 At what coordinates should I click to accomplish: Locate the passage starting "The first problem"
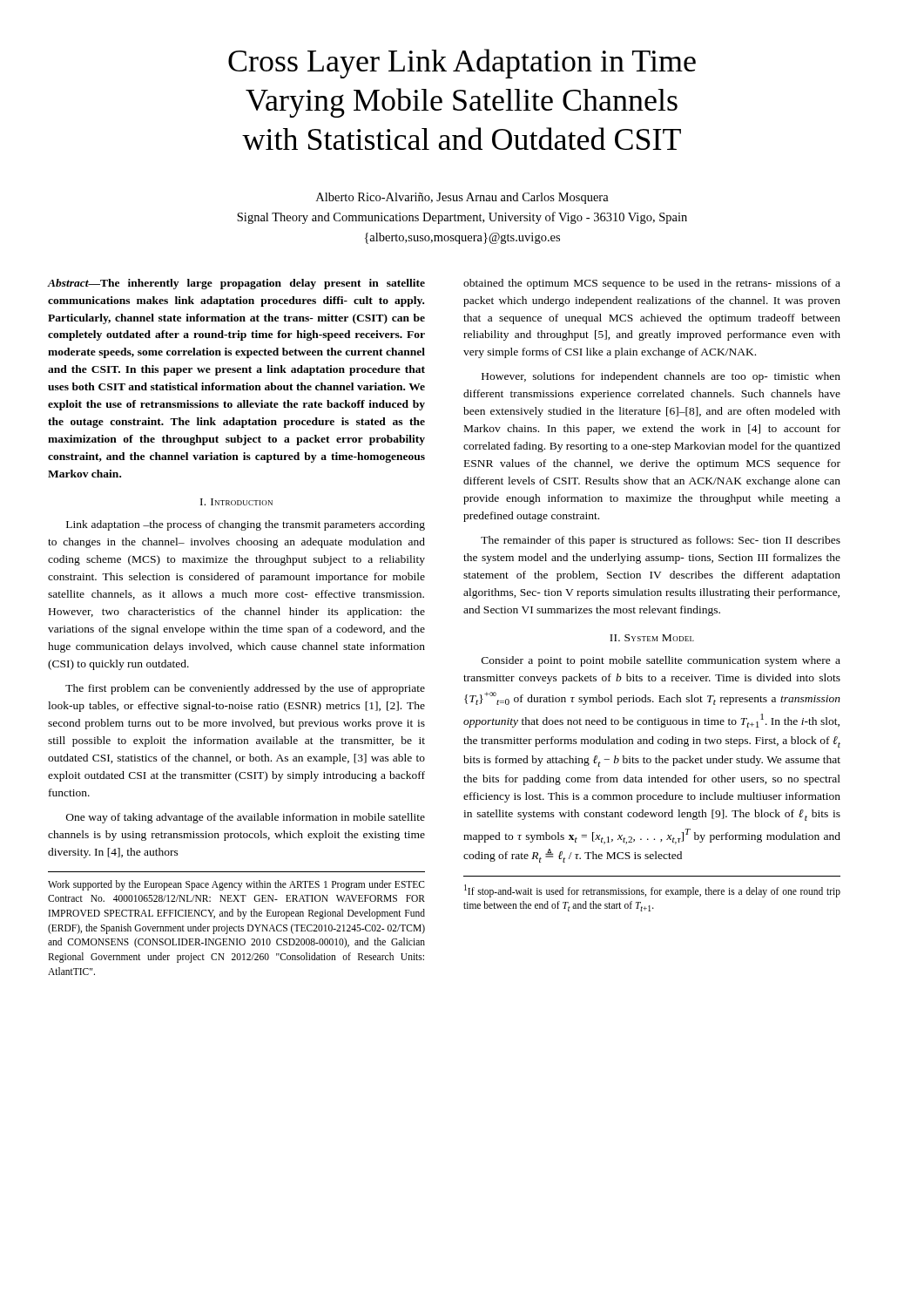point(236,740)
